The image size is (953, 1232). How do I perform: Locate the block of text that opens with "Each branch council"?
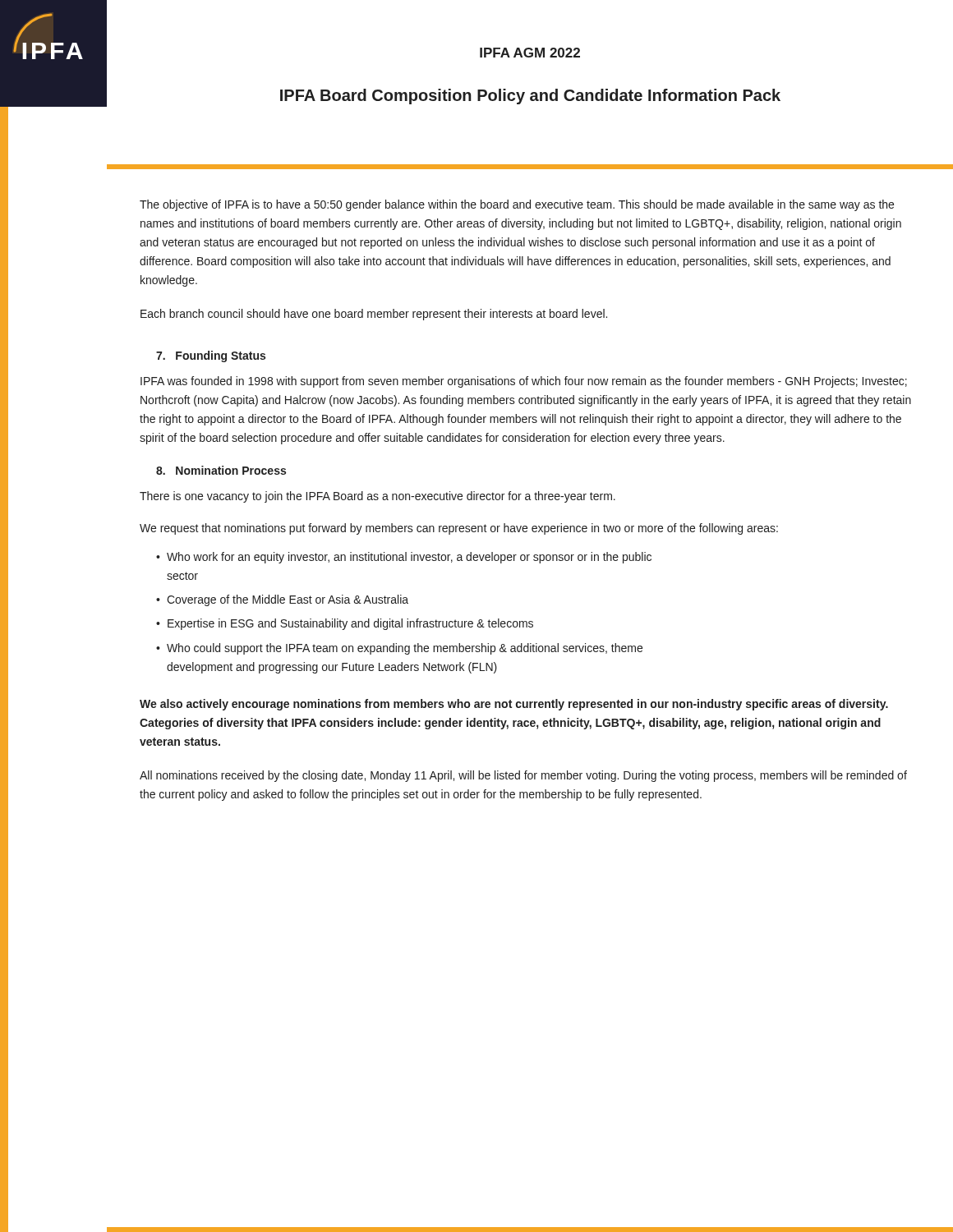point(374,314)
